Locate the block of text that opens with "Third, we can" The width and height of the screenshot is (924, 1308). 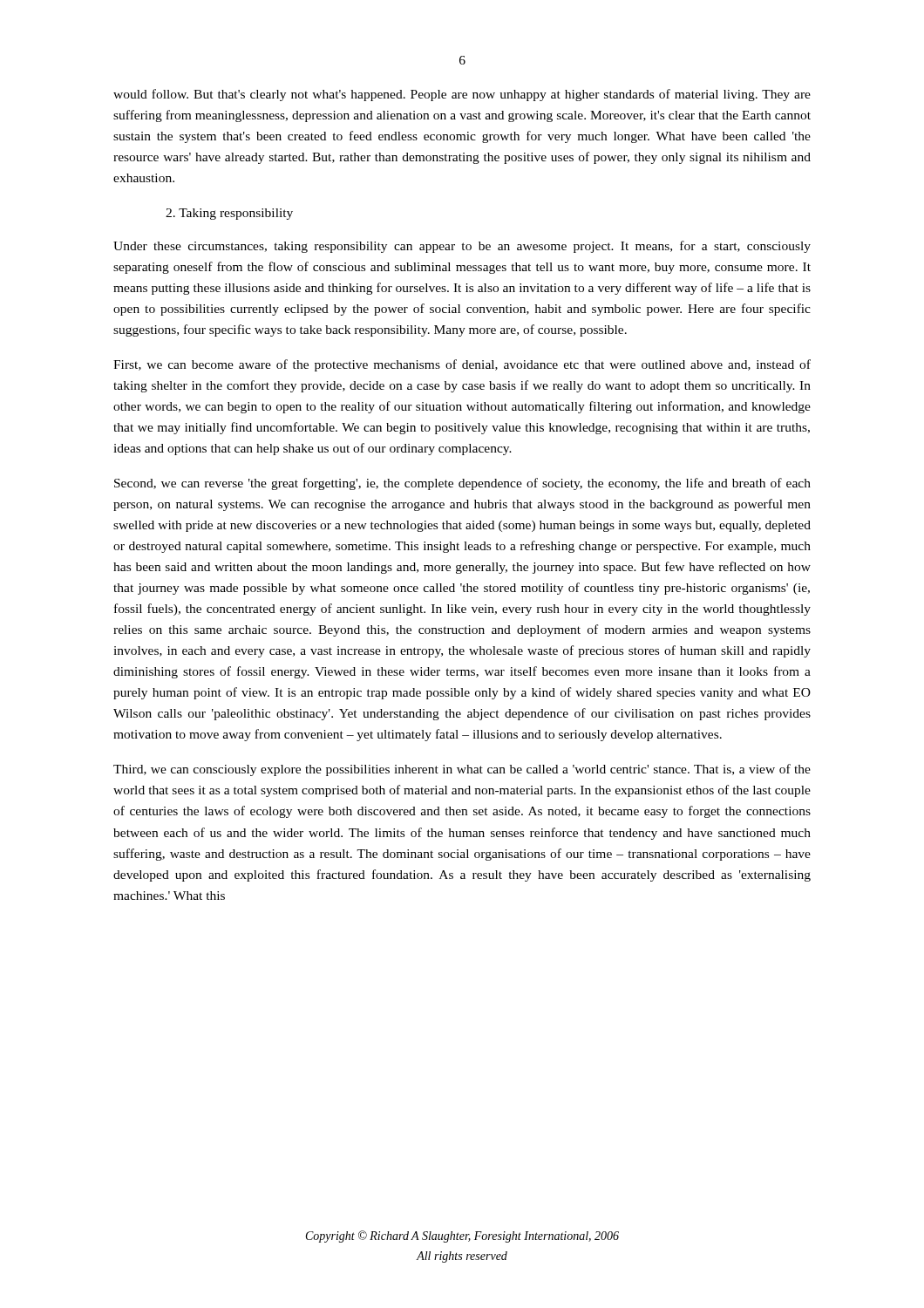462,832
